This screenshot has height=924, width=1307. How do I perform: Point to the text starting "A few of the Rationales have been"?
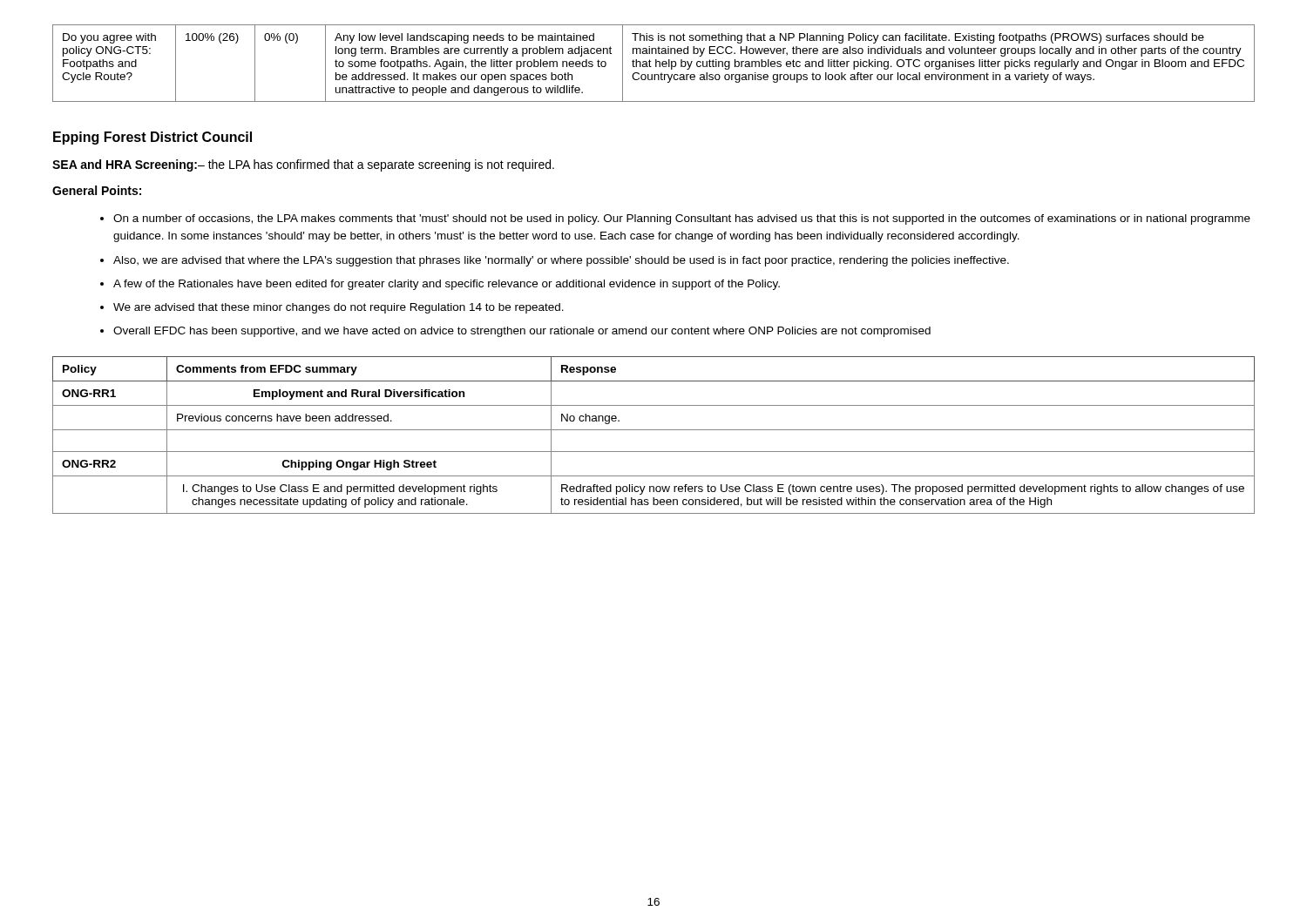[x=684, y=284]
